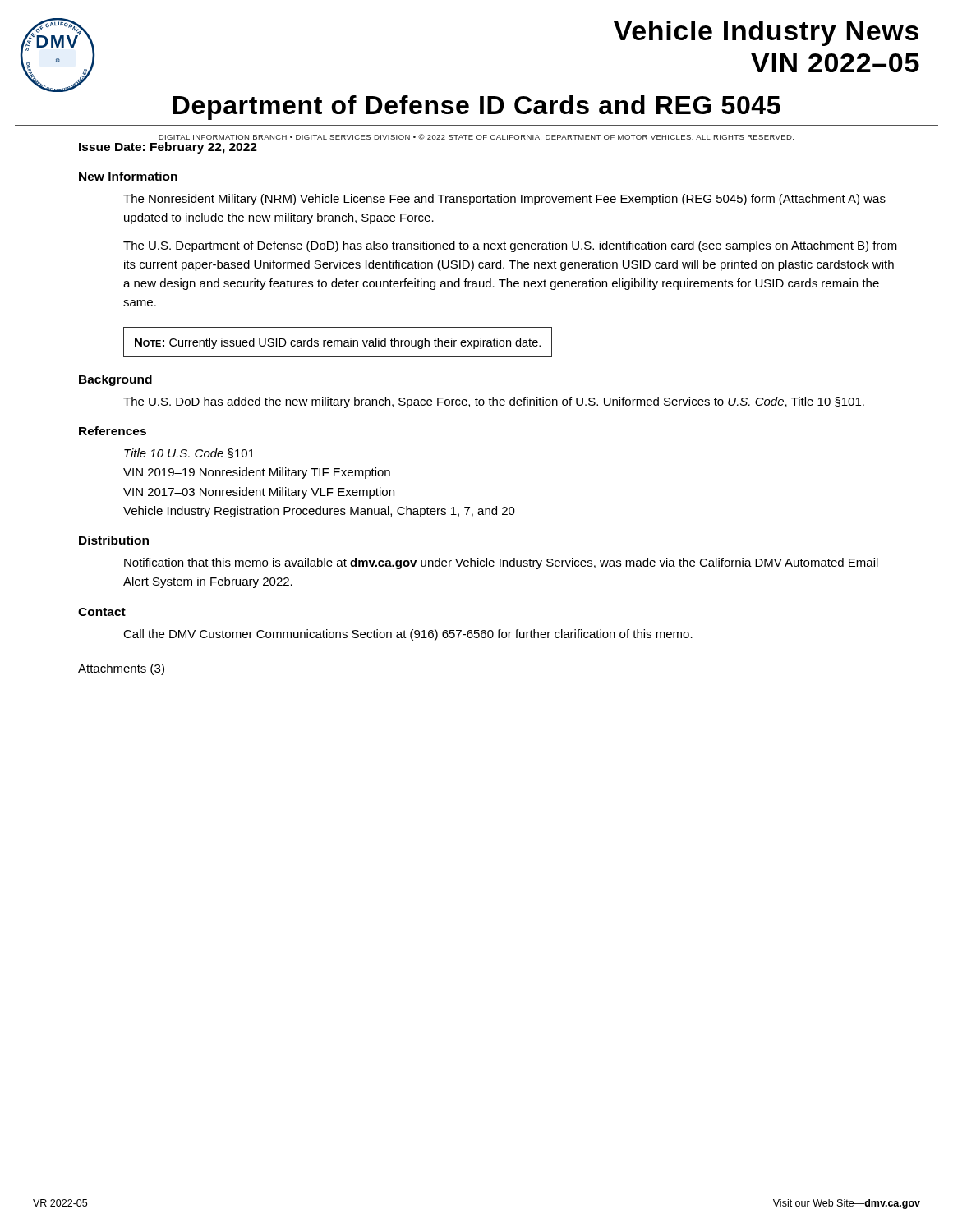The width and height of the screenshot is (953, 1232).
Task: Click on the logo
Action: 60,55
